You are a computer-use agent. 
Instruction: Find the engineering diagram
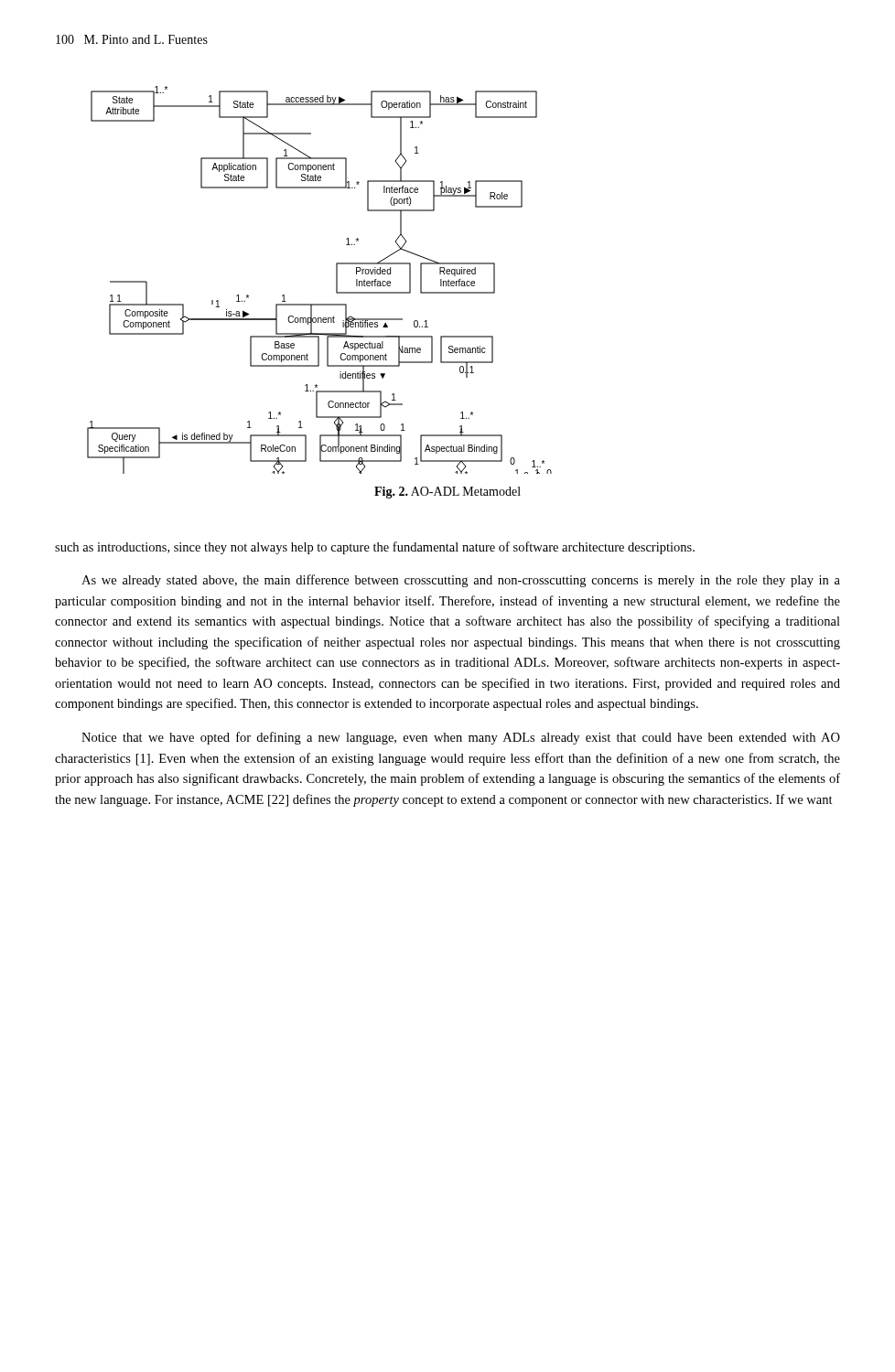click(448, 270)
